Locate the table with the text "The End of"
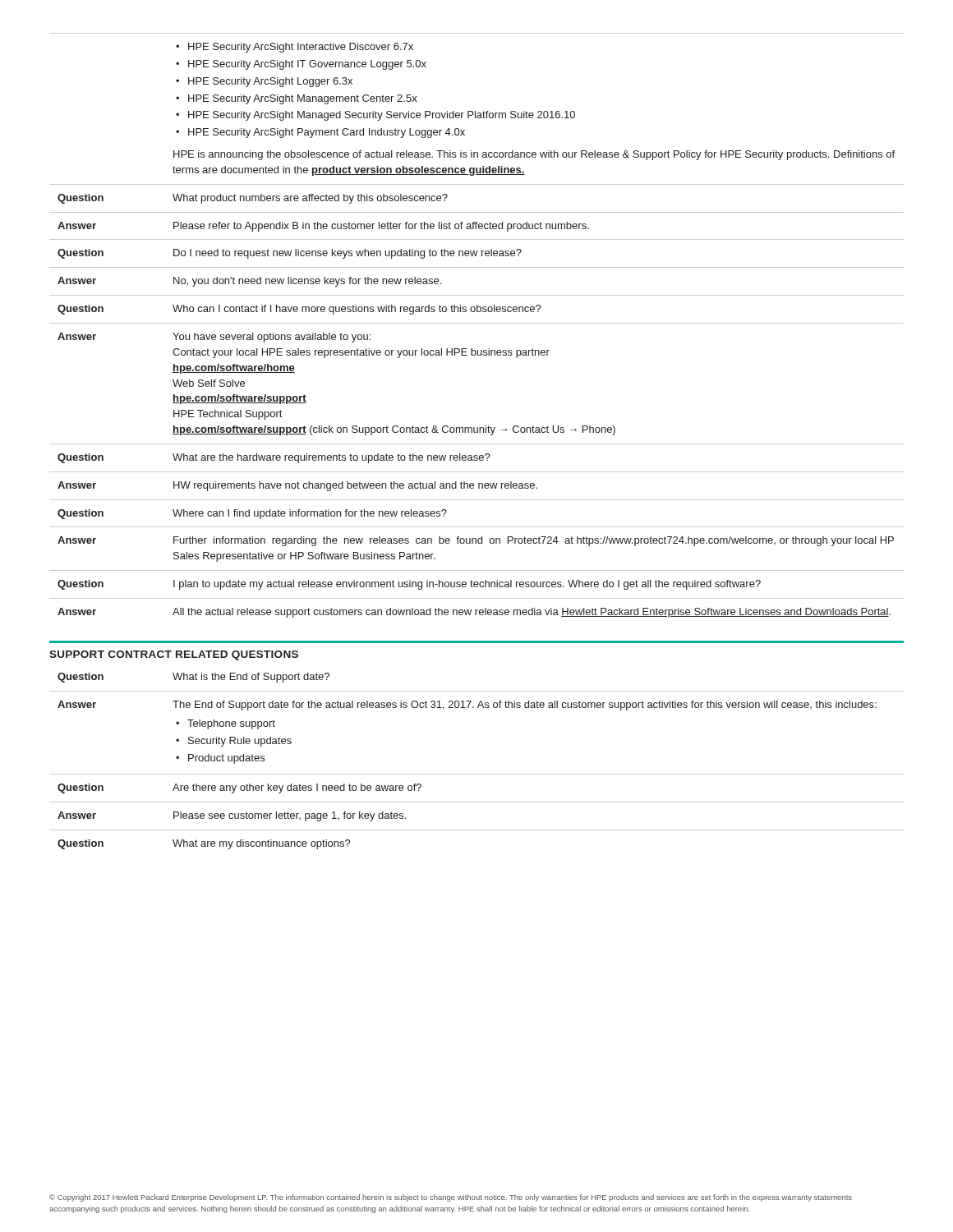Image resolution: width=953 pixels, height=1232 pixels. [x=476, y=760]
